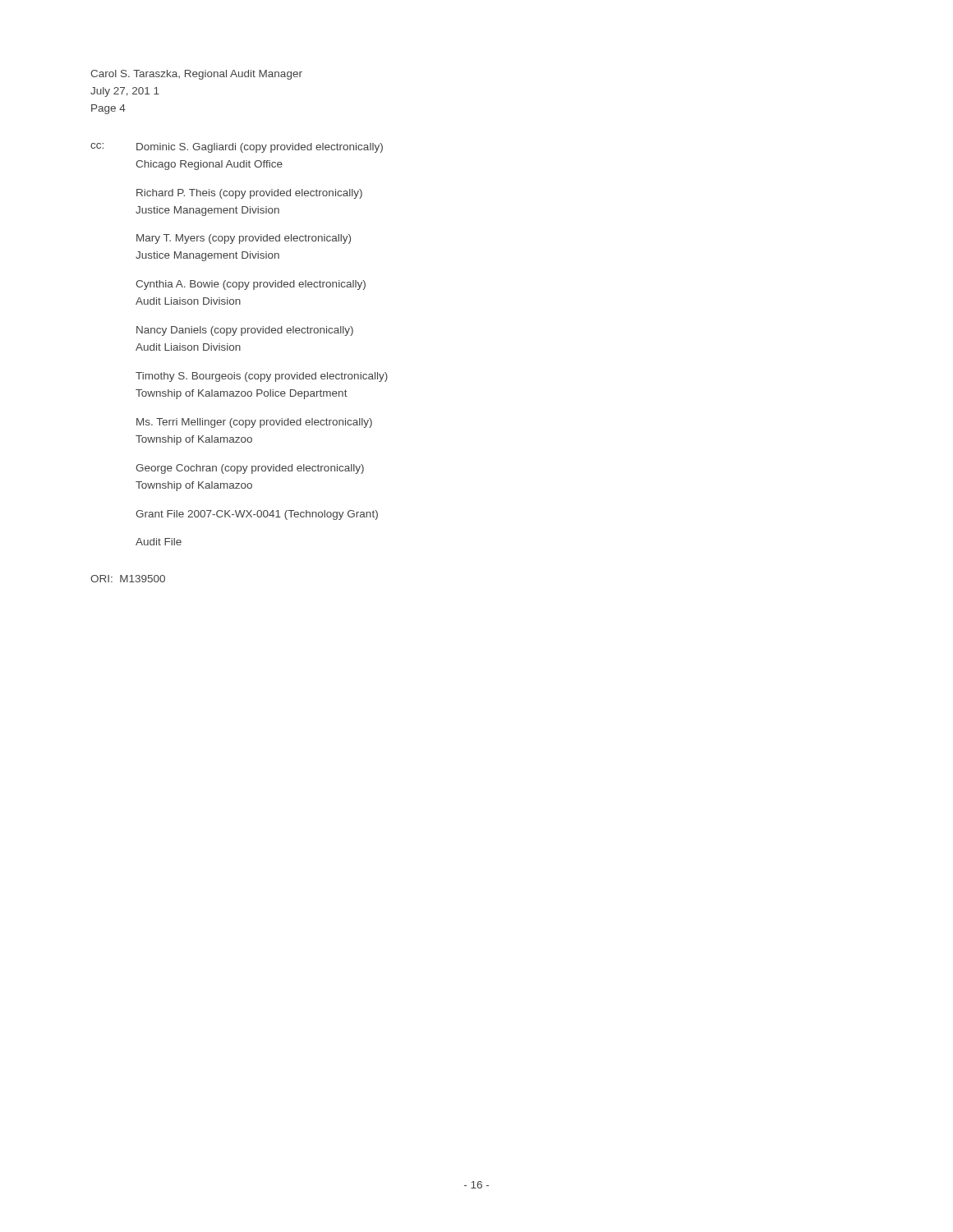Find the text with the text "Audit File"
Screen dimensions: 1232x953
[x=159, y=542]
